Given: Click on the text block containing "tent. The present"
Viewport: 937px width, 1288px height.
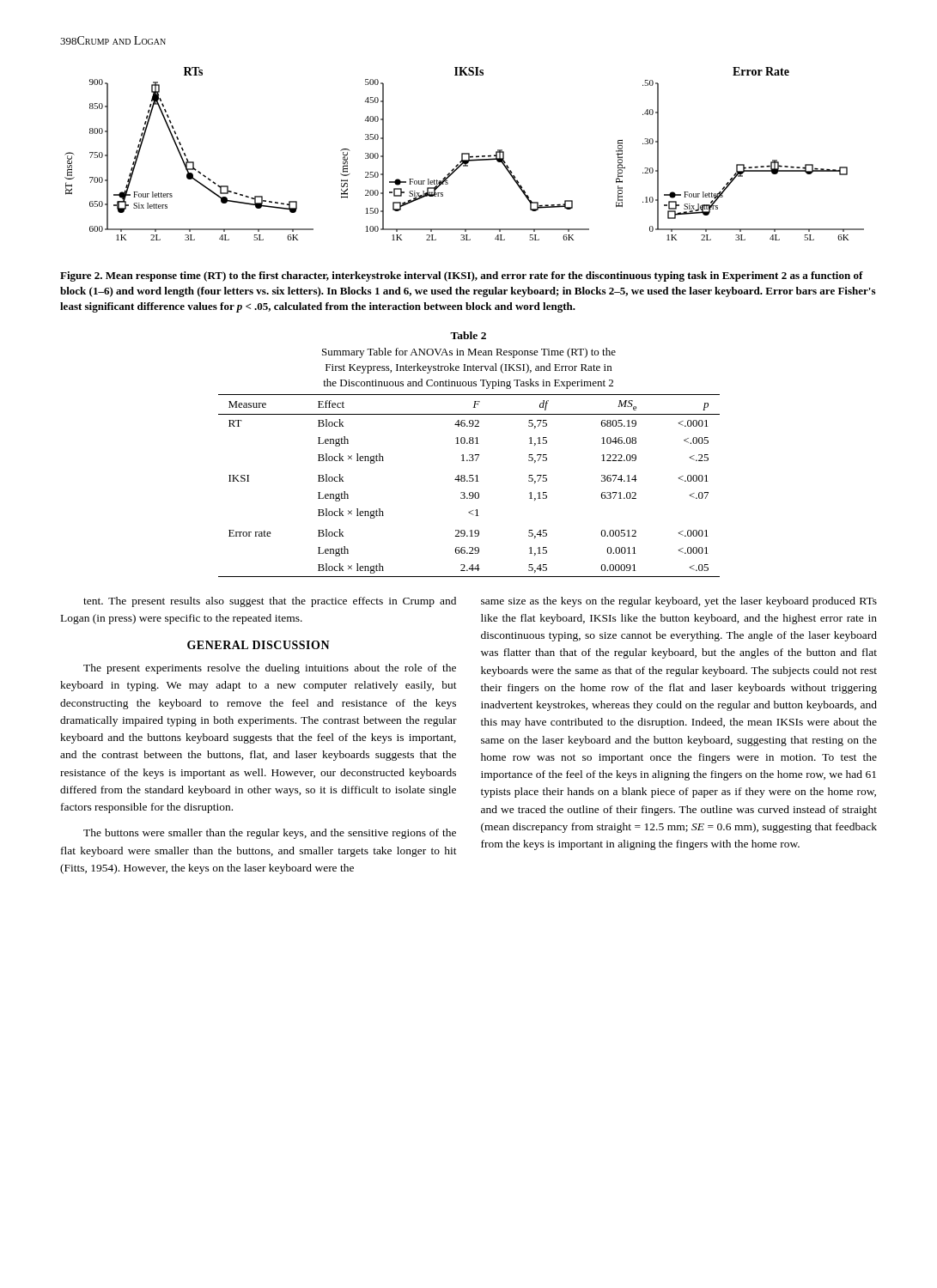Looking at the screenshot, I should coord(258,609).
